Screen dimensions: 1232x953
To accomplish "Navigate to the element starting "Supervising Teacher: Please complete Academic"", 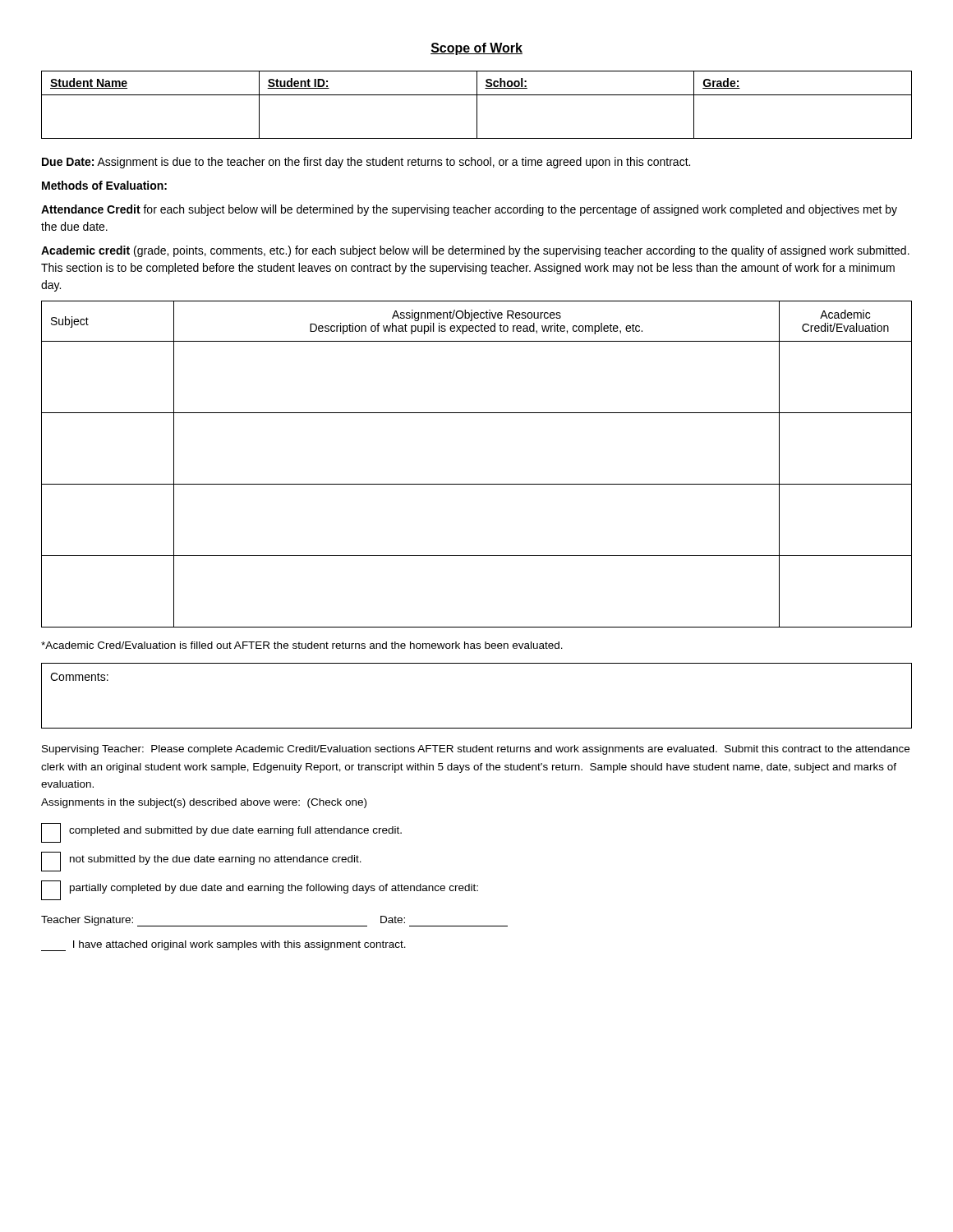I will [476, 775].
